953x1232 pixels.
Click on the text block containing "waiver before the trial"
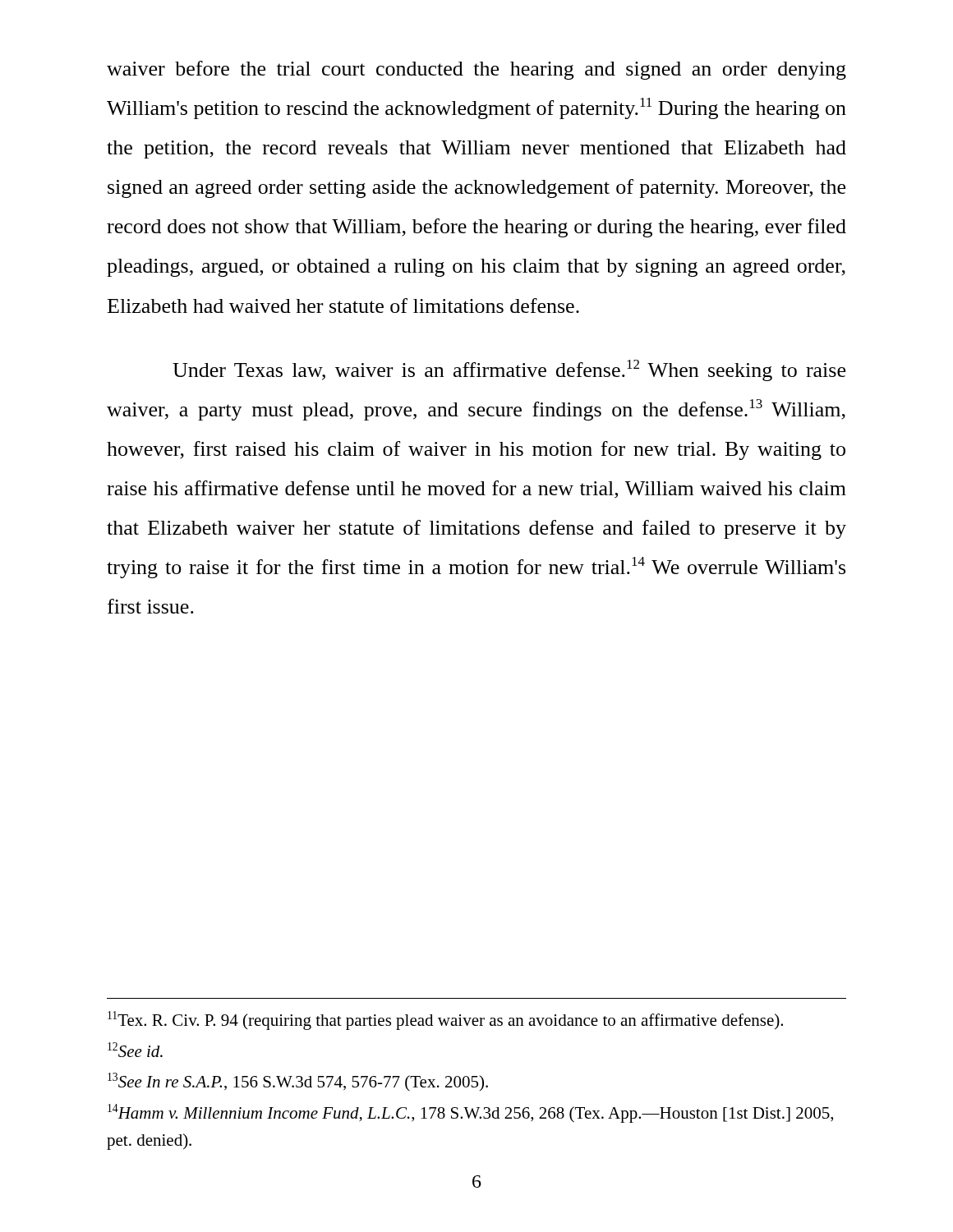476,188
